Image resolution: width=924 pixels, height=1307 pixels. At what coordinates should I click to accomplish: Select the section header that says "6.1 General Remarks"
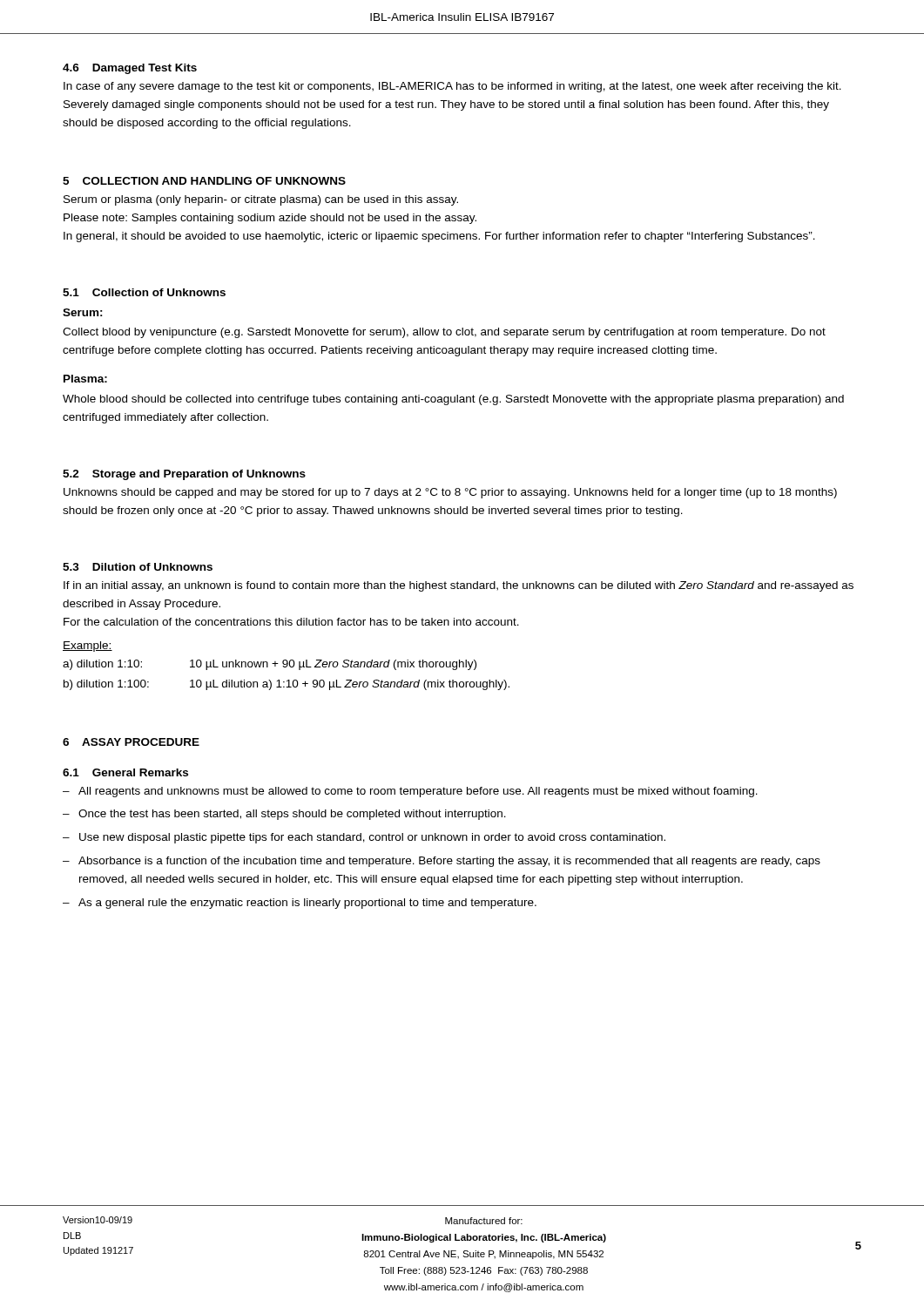point(126,772)
